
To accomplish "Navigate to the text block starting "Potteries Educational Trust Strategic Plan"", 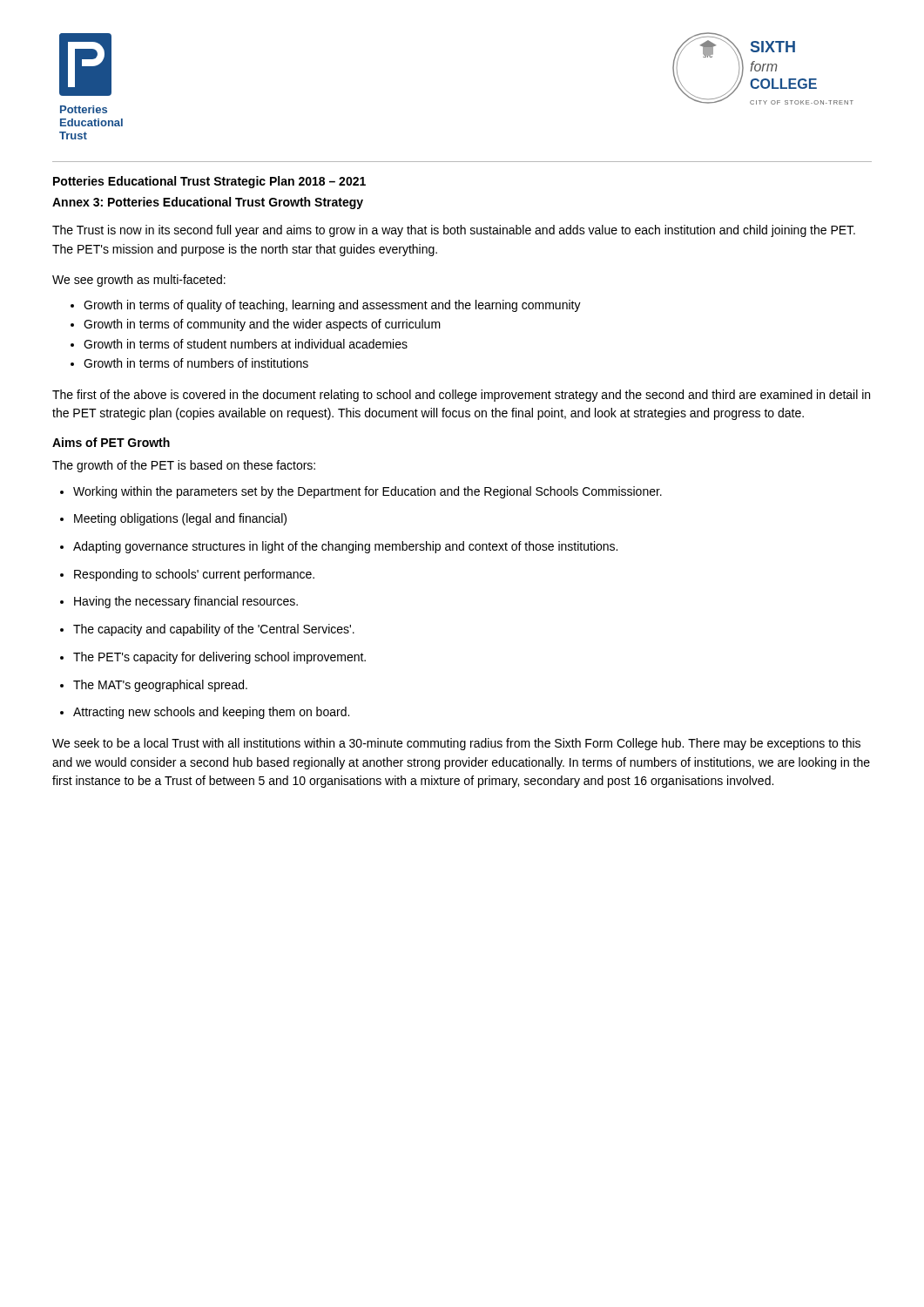I will [209, 181].
